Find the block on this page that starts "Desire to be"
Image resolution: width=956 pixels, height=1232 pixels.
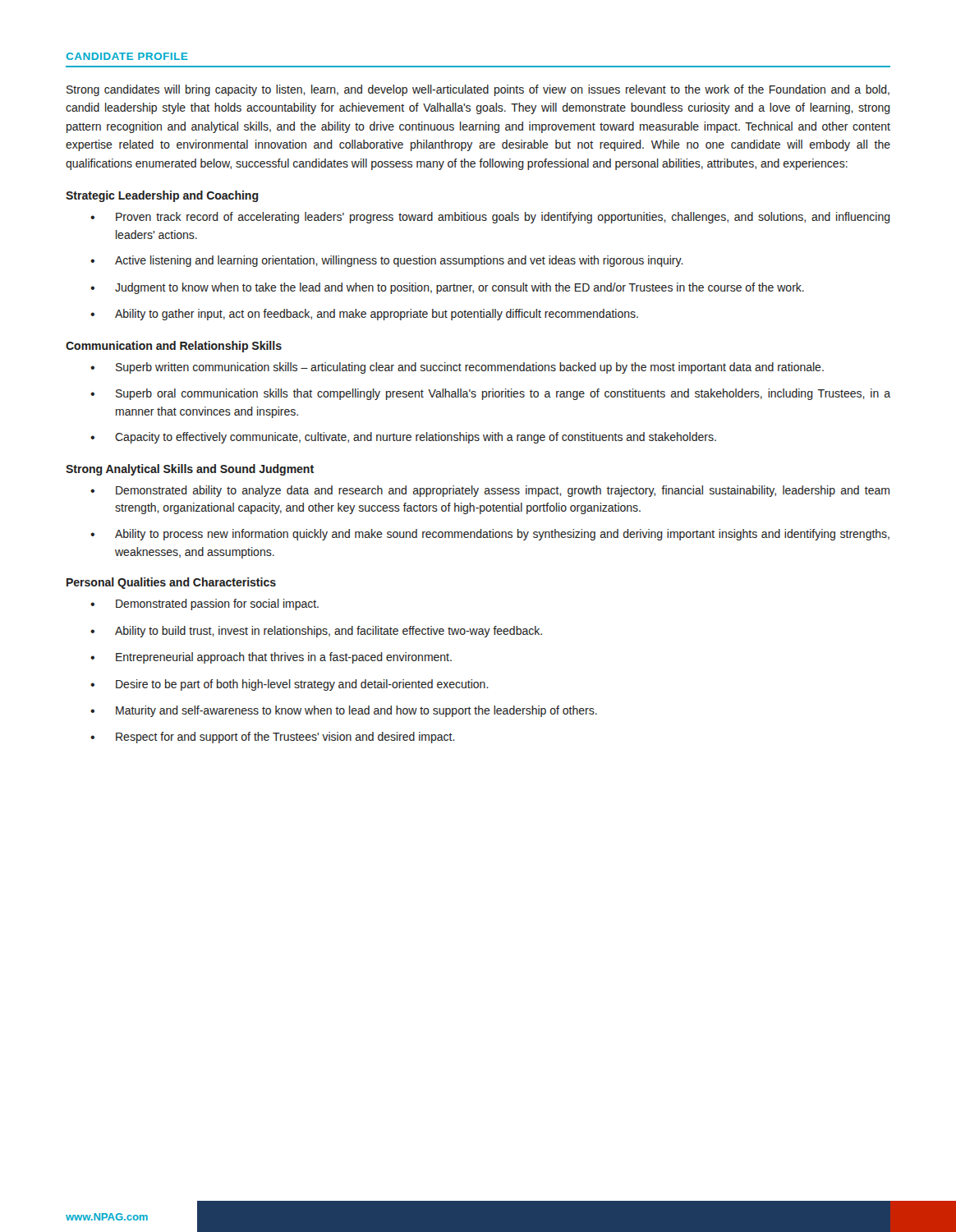(x=302, y=685)
